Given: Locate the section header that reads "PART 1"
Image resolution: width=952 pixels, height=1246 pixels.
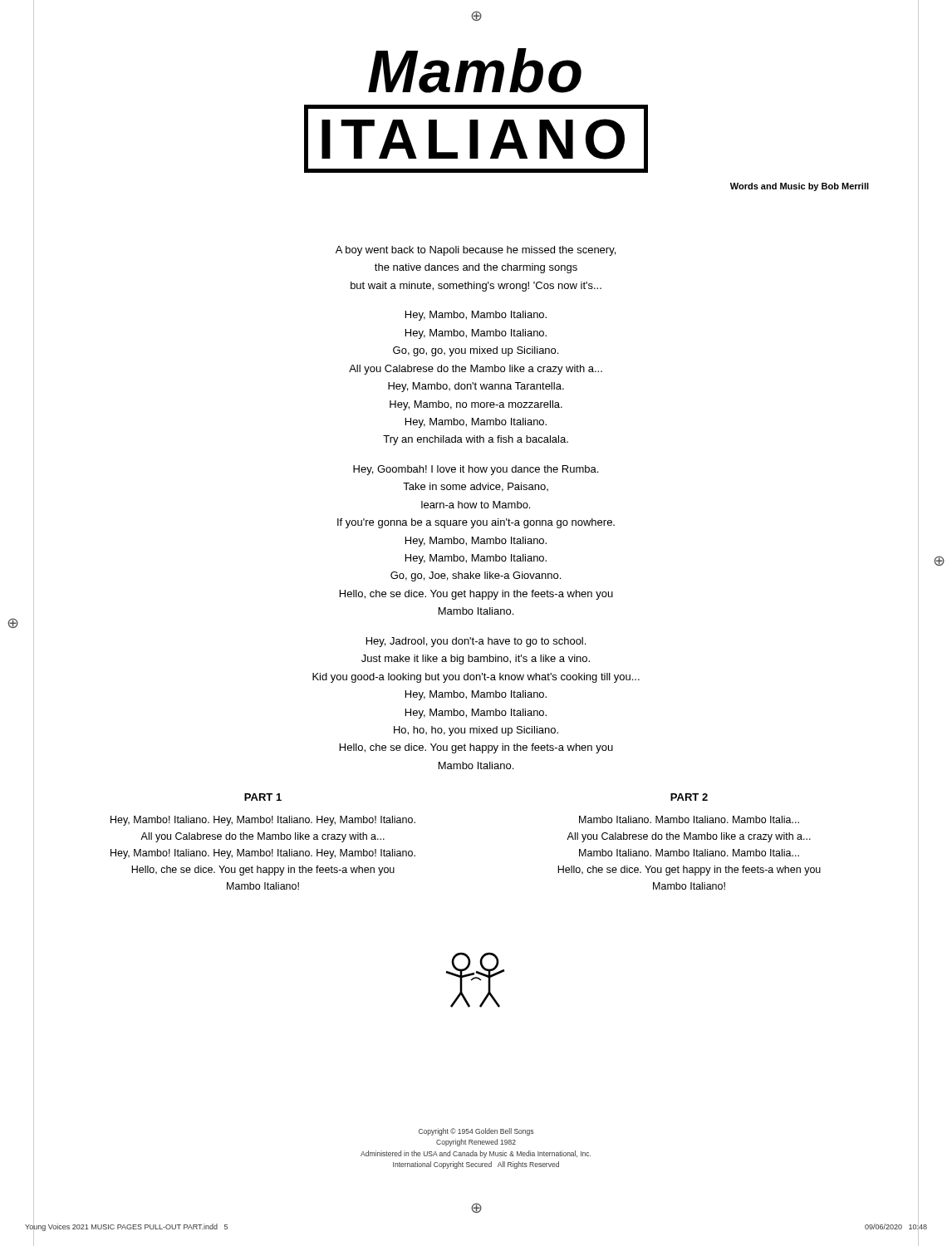Looking at the screenshot, I should 263,797.
